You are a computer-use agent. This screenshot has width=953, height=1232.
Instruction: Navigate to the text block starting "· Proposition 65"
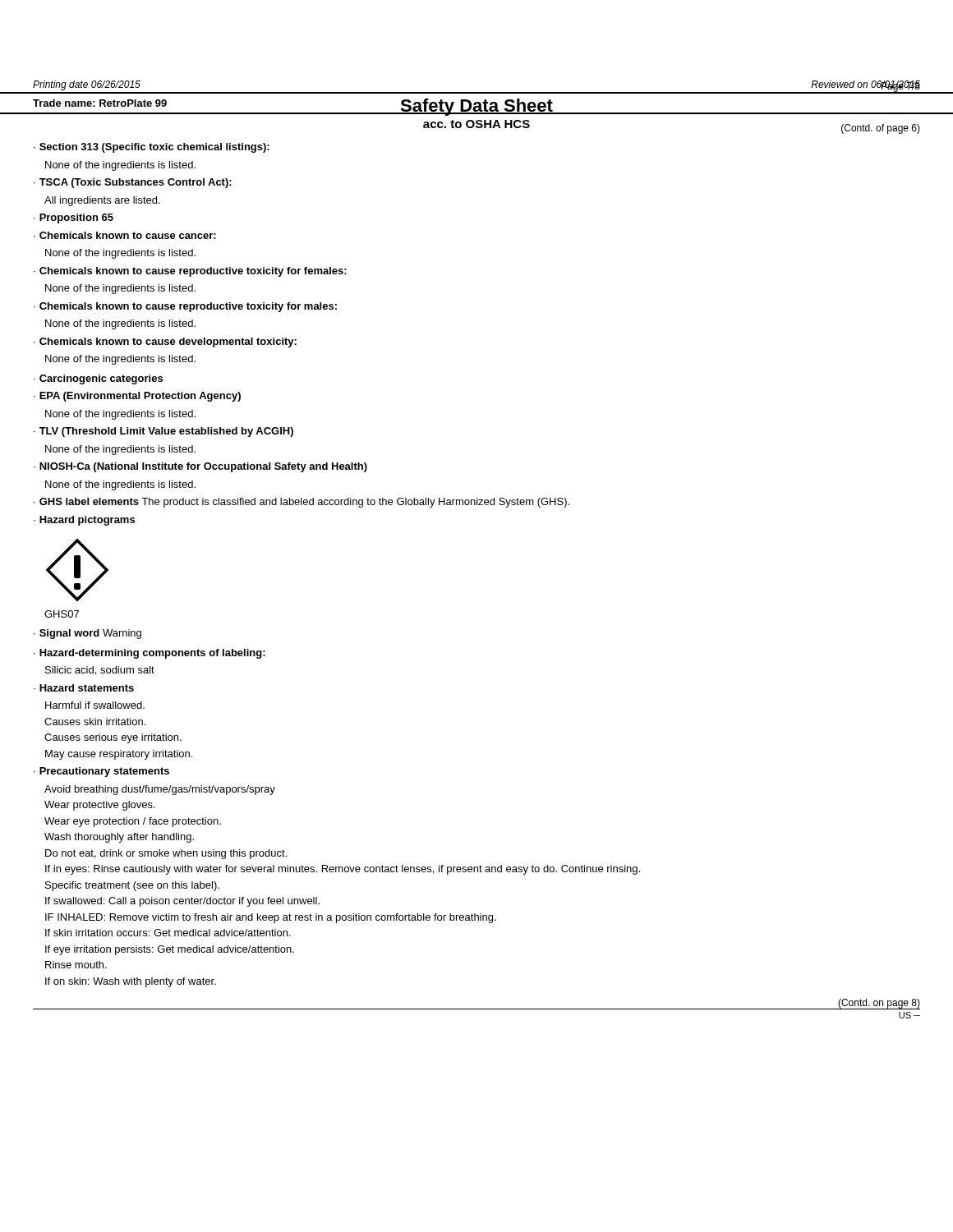[x=74, y=218]
